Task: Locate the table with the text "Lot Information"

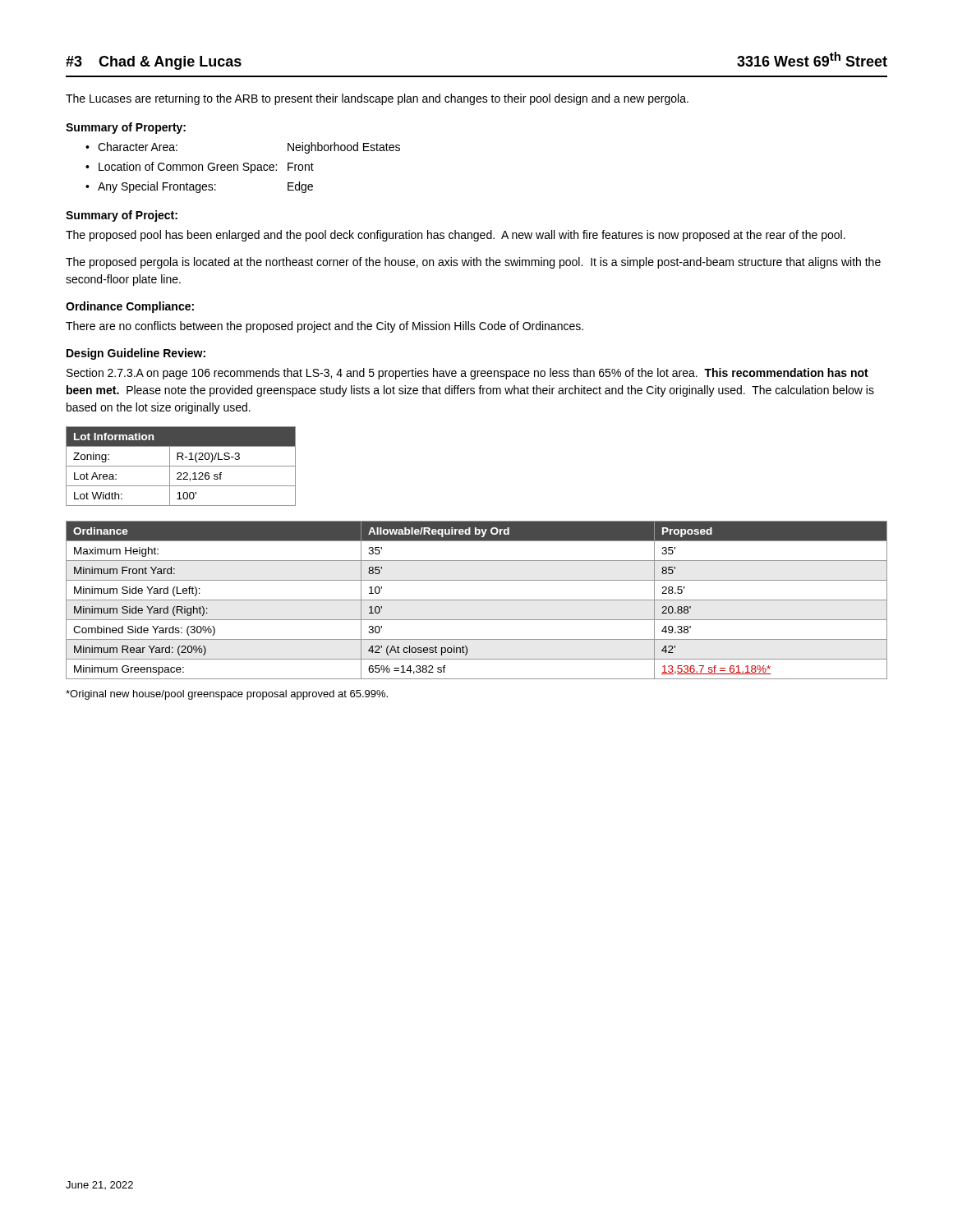Action: tap(476, 466)
